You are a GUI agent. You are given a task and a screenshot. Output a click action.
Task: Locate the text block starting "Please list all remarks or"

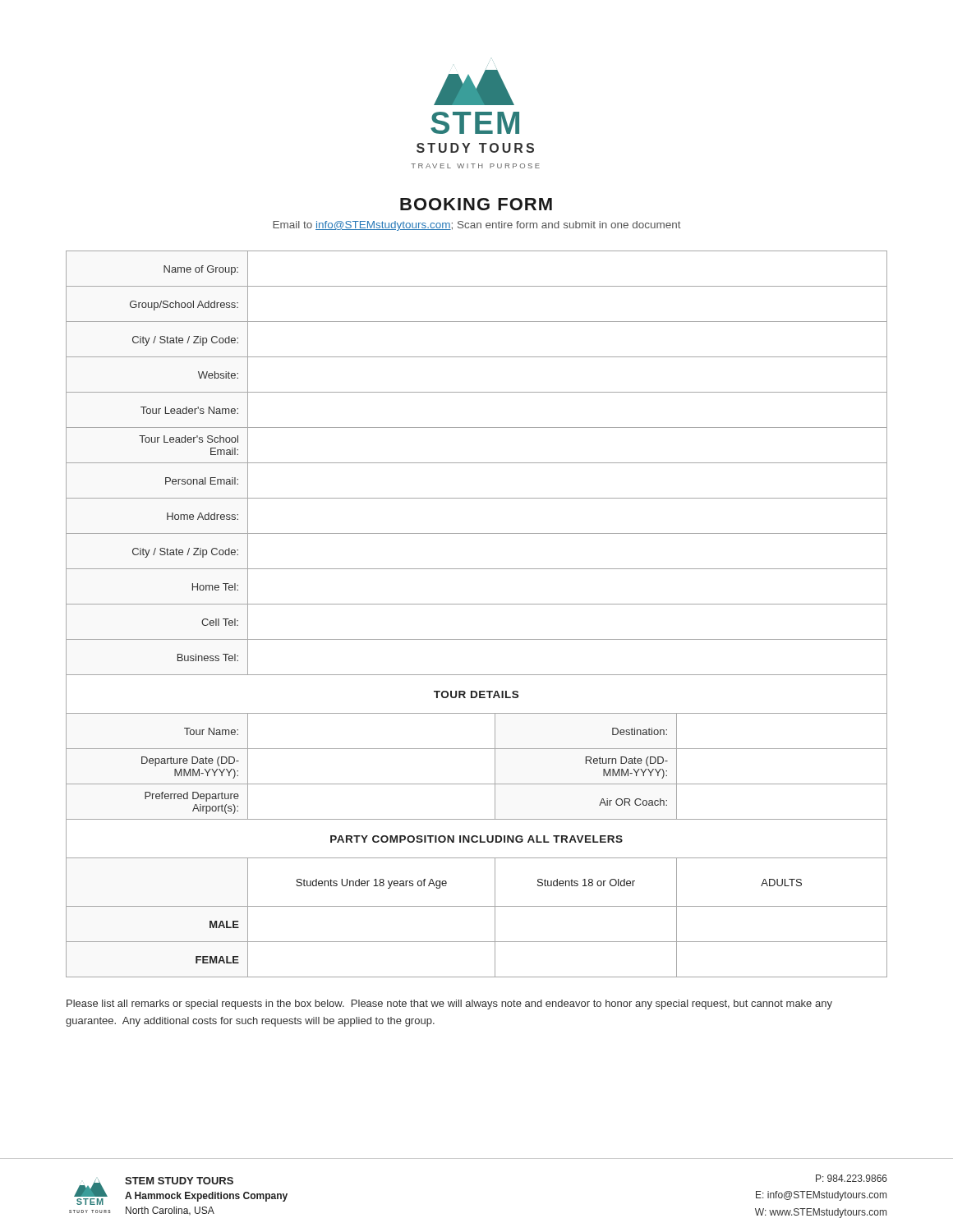(449, 1012)
